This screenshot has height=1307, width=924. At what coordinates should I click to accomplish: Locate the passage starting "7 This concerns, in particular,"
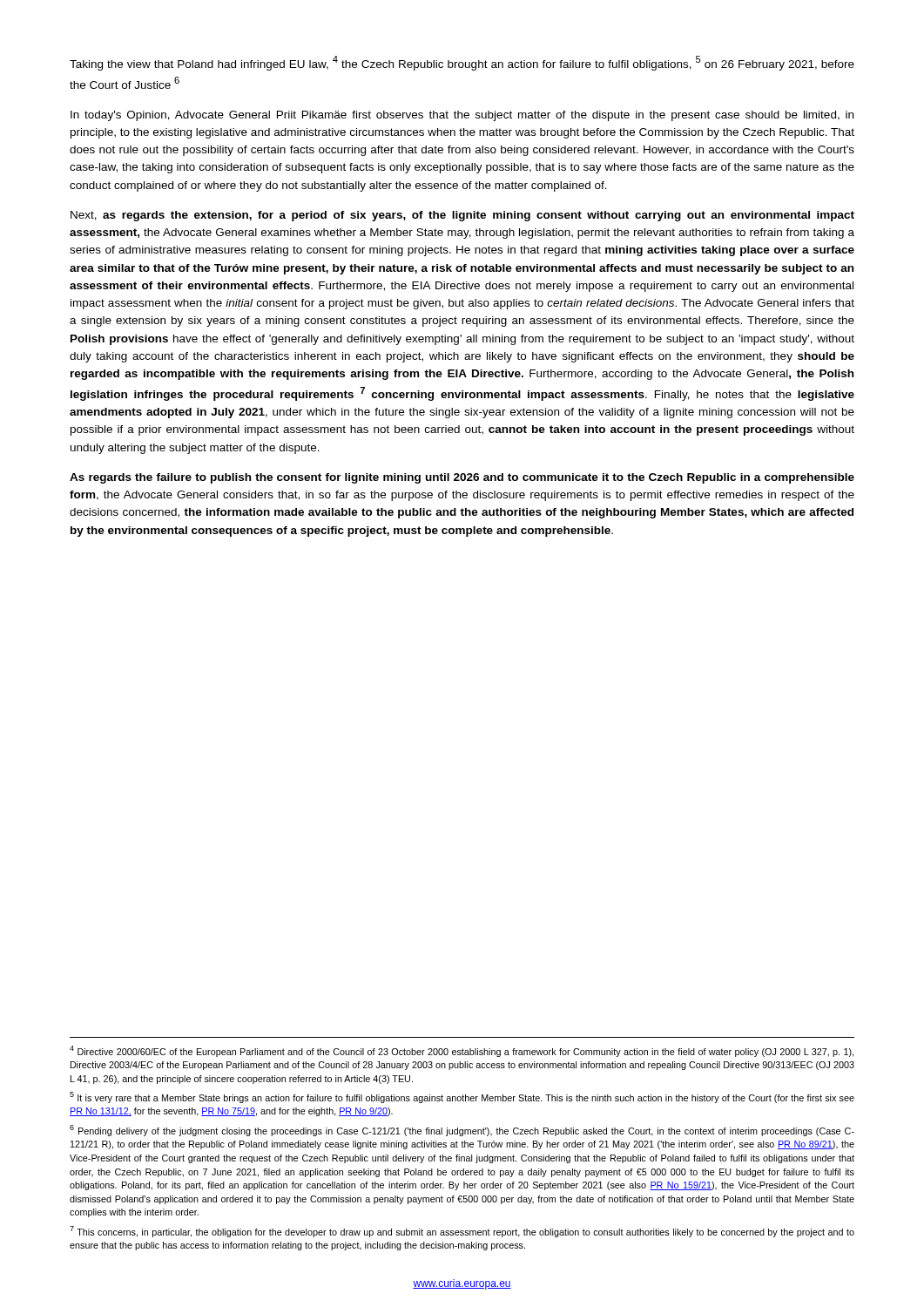(462, 1238)
